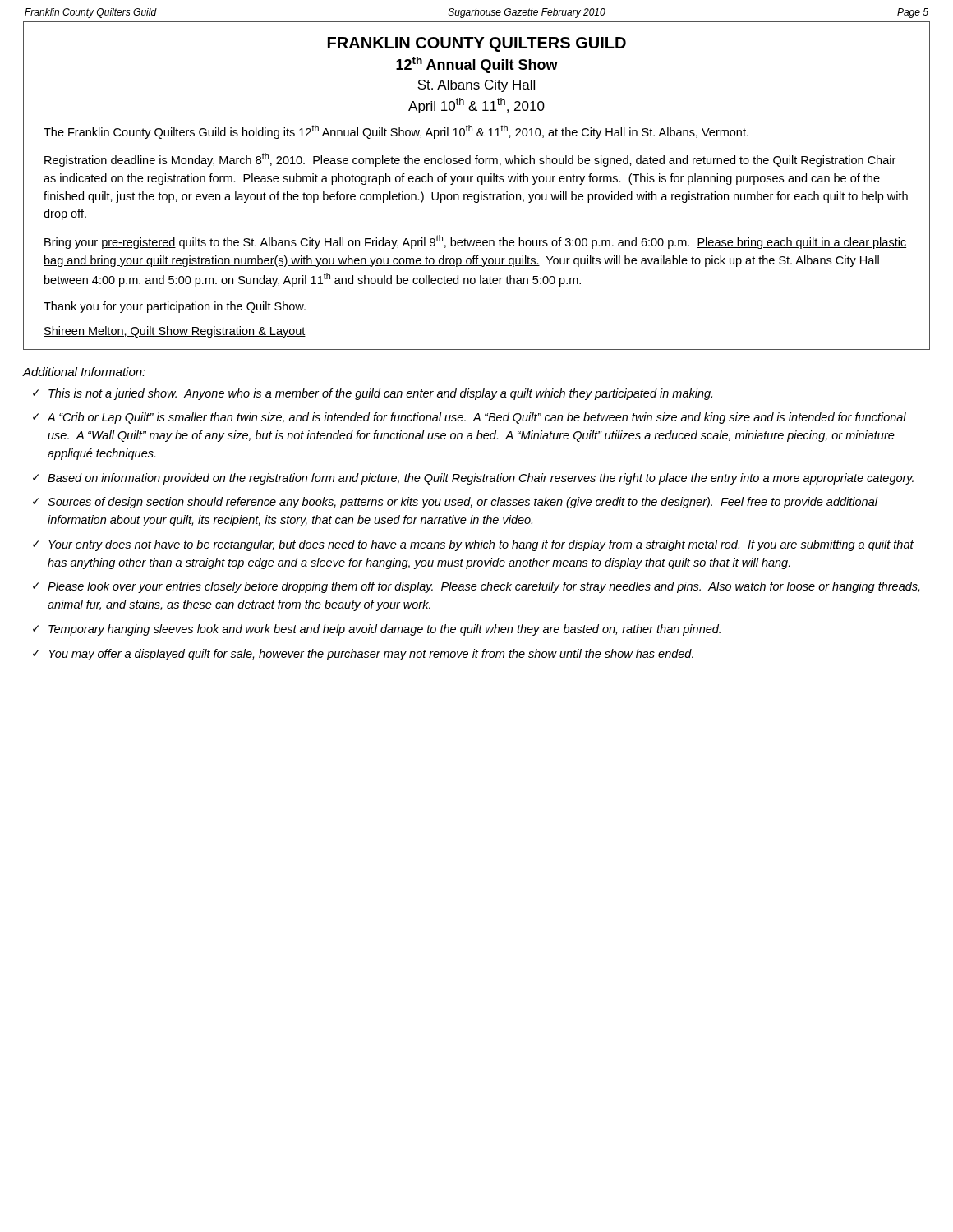Click on the block starting "✓ You may"
The image size is (953, 1232).
pyautogui.click(x=363, y=654)
